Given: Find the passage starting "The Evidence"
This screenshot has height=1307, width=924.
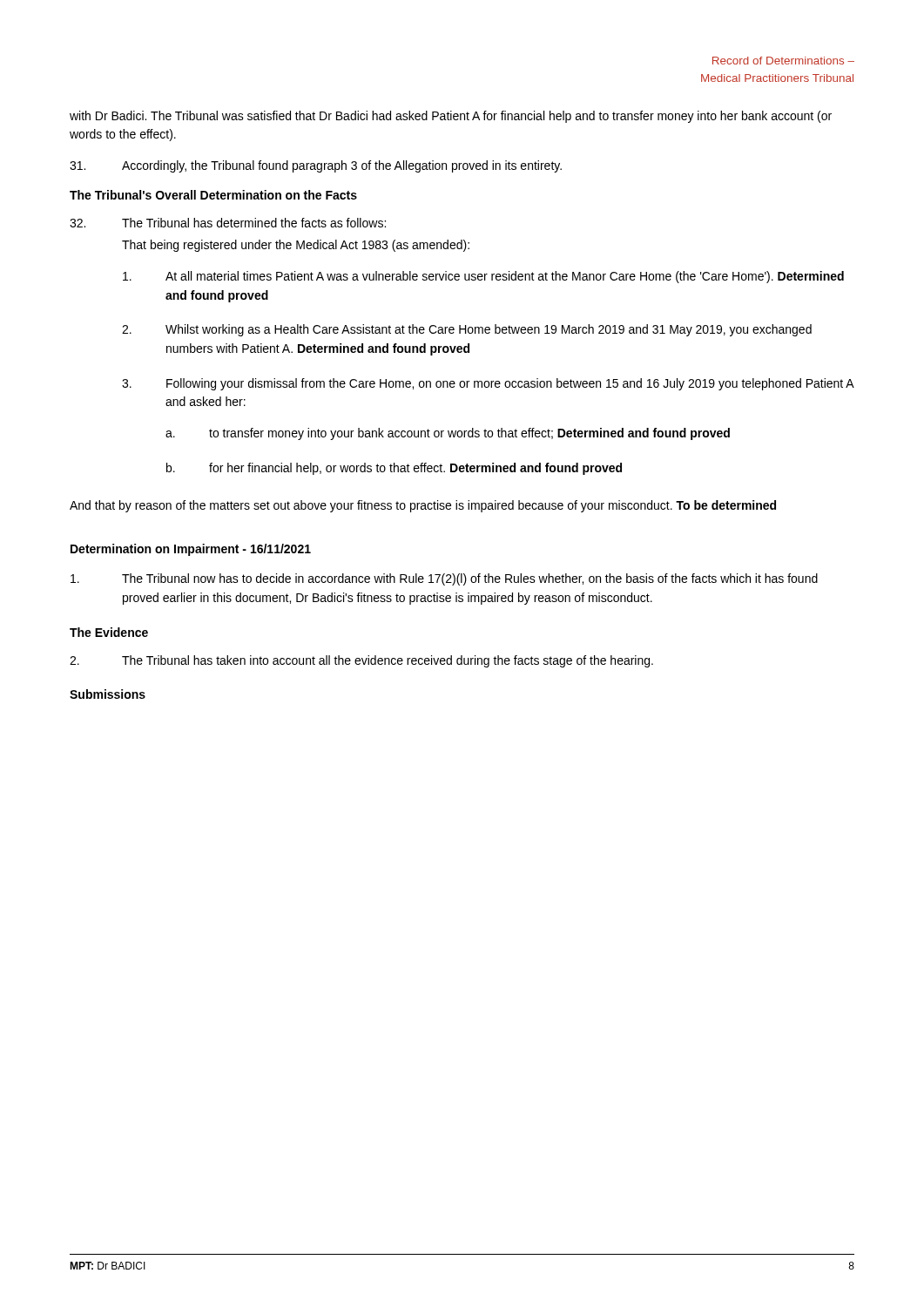Looking at the screenshot, I should coord(109,632).
